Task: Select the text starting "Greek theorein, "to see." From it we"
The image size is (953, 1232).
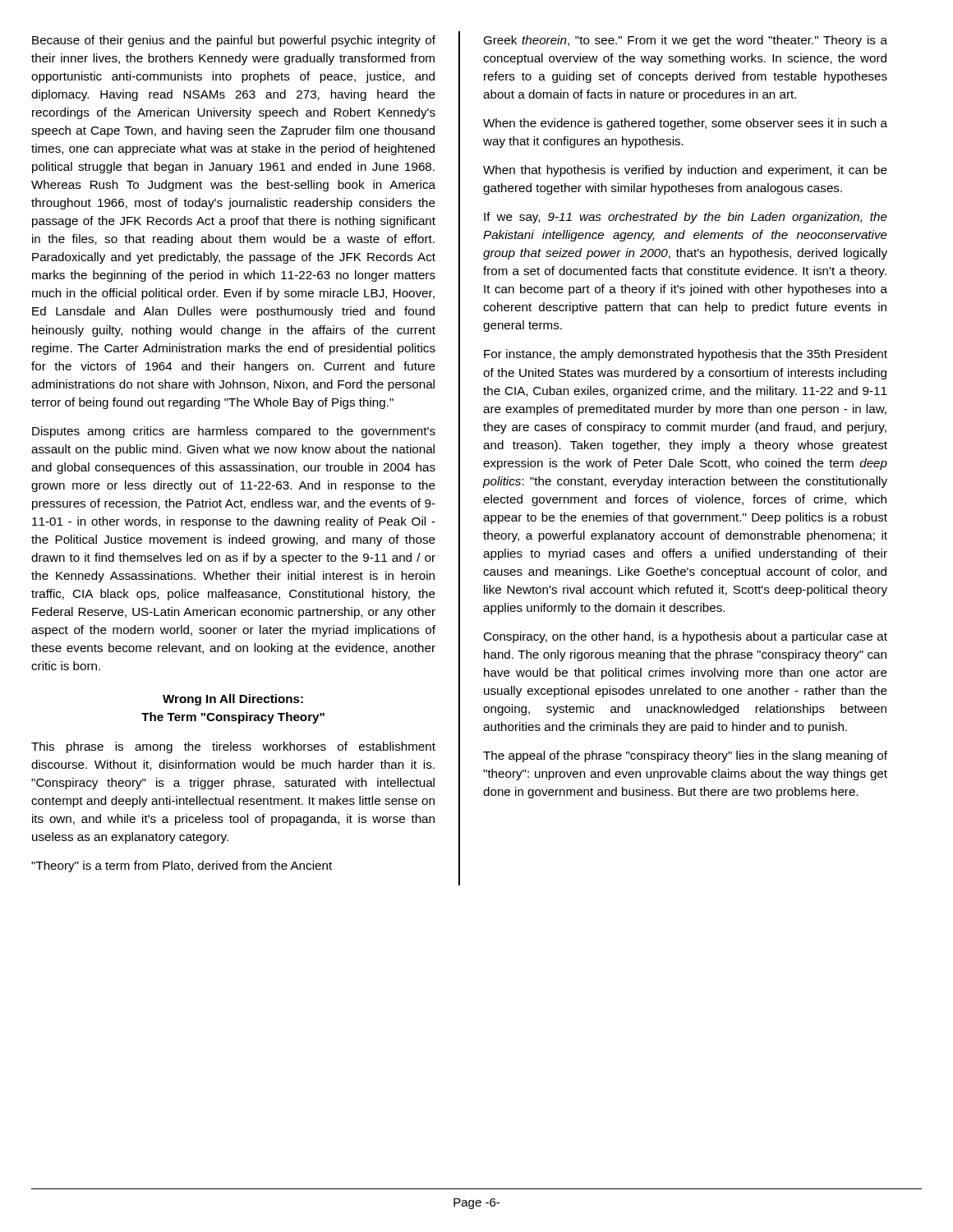Action: pyautogui.click(x=685, y=67)
